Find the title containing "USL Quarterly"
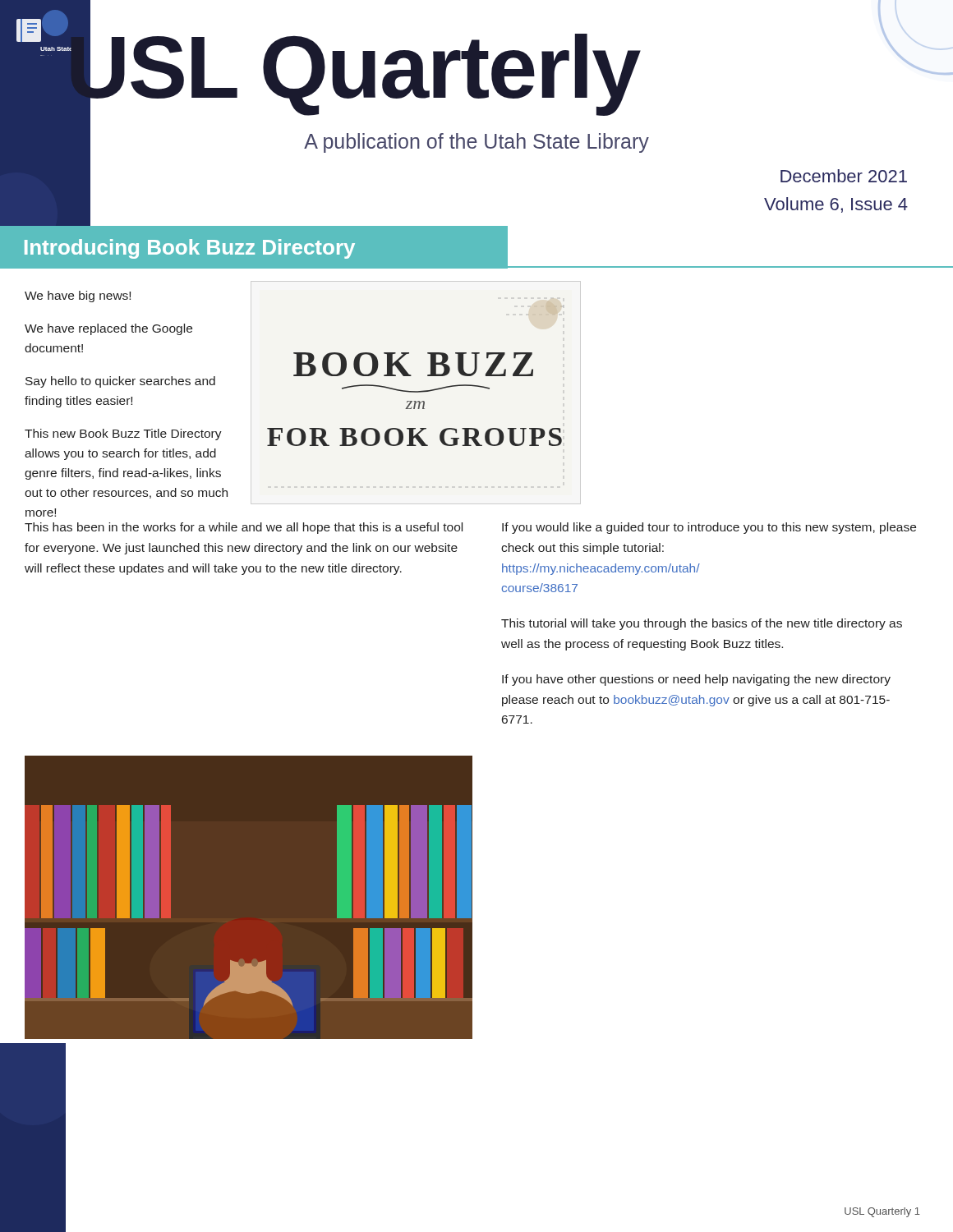 pyautogui.click(x=353, y=67)
